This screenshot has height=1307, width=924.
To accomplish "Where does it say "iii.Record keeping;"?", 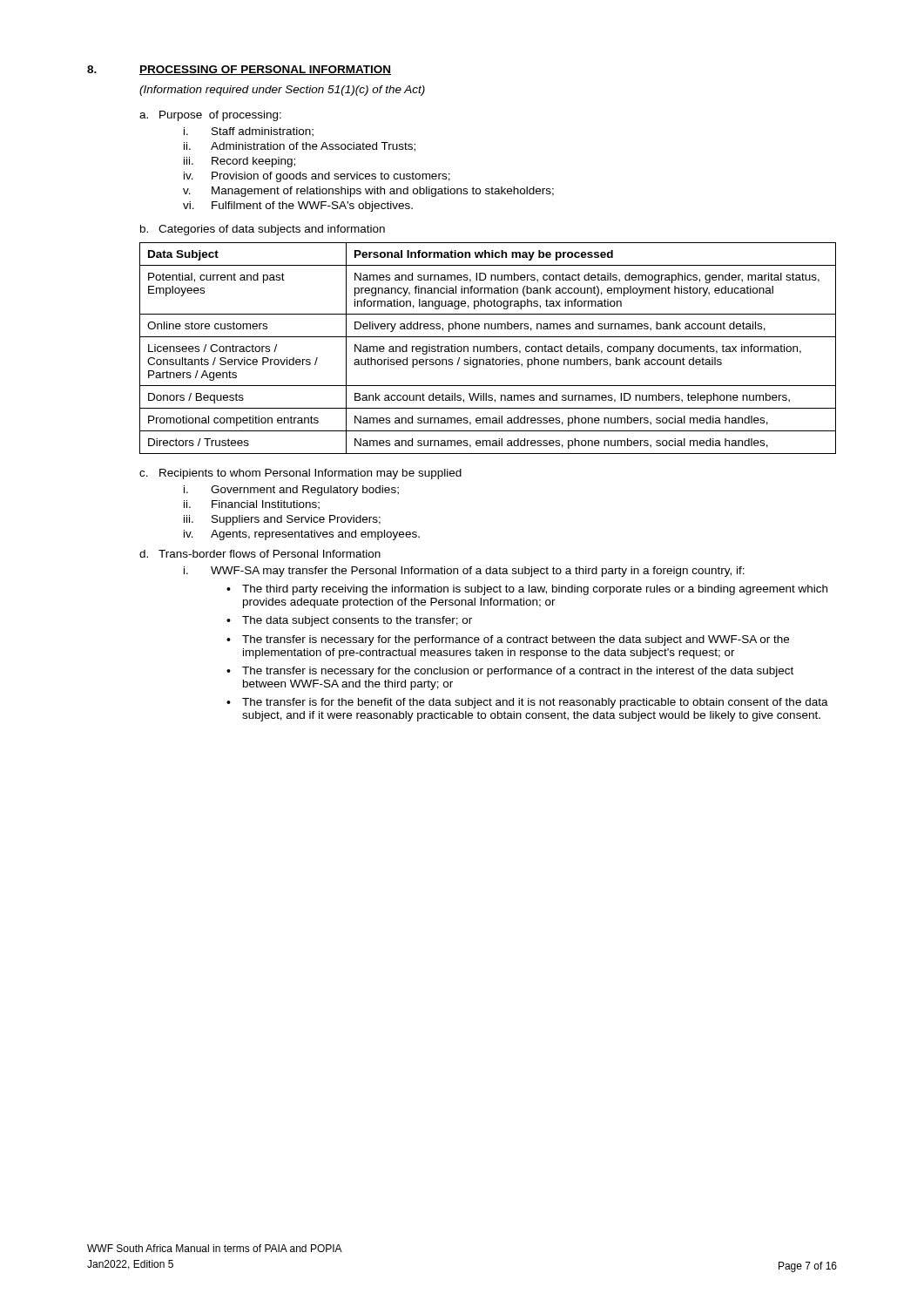I will (x=240, y=161).
